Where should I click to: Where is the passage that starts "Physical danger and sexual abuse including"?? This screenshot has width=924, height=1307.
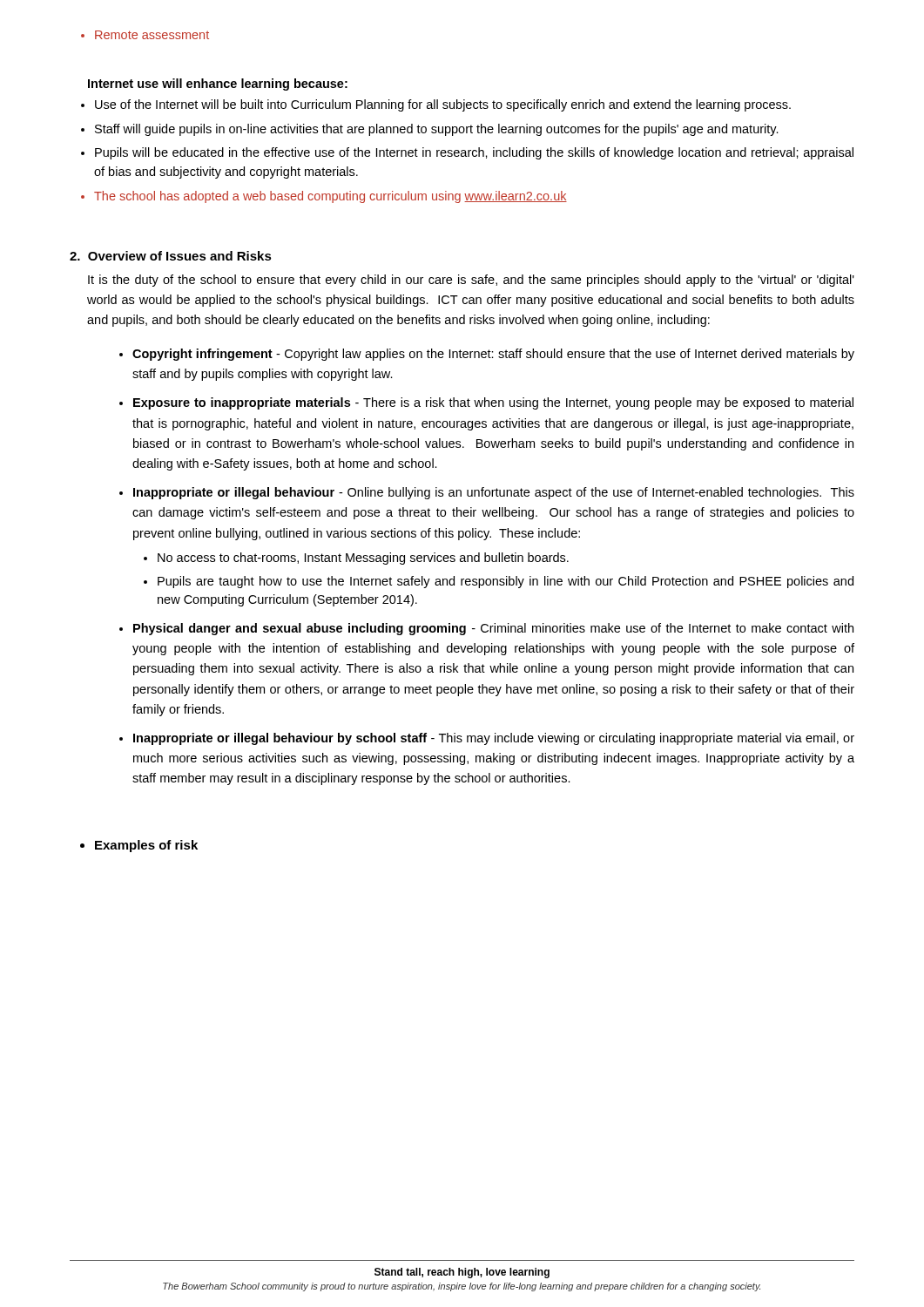[x=481, y=669]
